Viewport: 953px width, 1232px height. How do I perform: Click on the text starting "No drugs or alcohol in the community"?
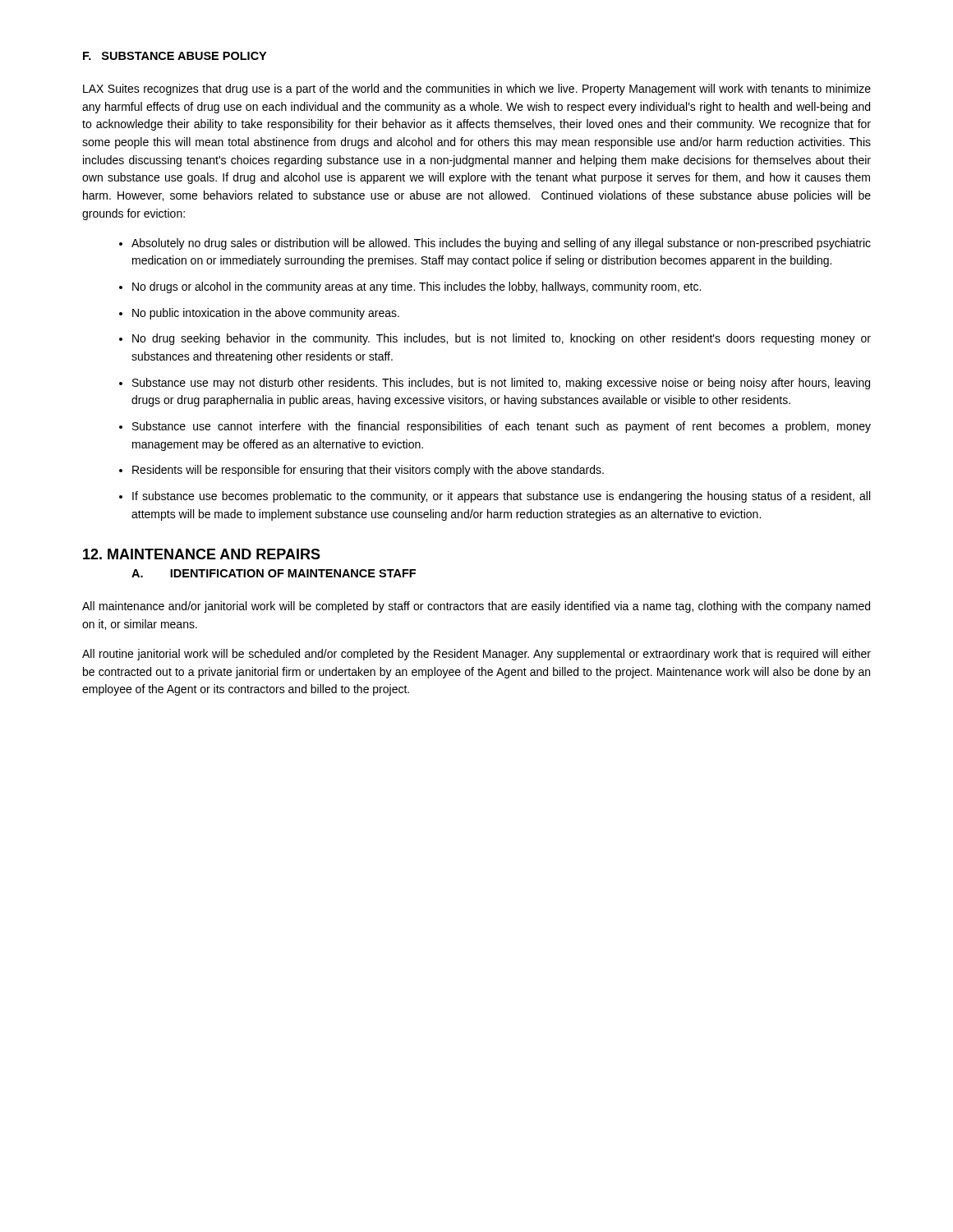[x=417, y=287]
